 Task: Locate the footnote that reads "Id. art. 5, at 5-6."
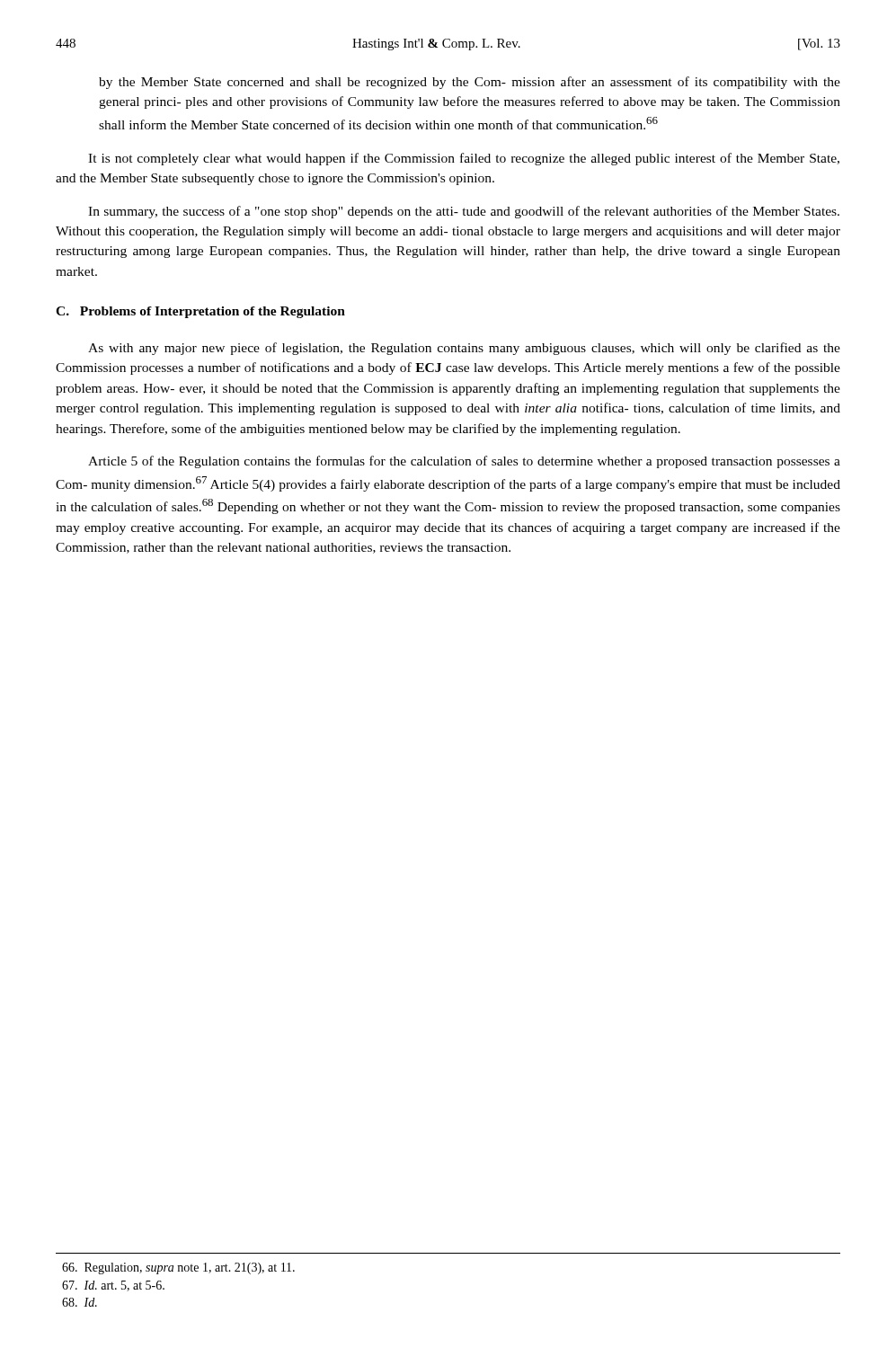pos(110,1285)
